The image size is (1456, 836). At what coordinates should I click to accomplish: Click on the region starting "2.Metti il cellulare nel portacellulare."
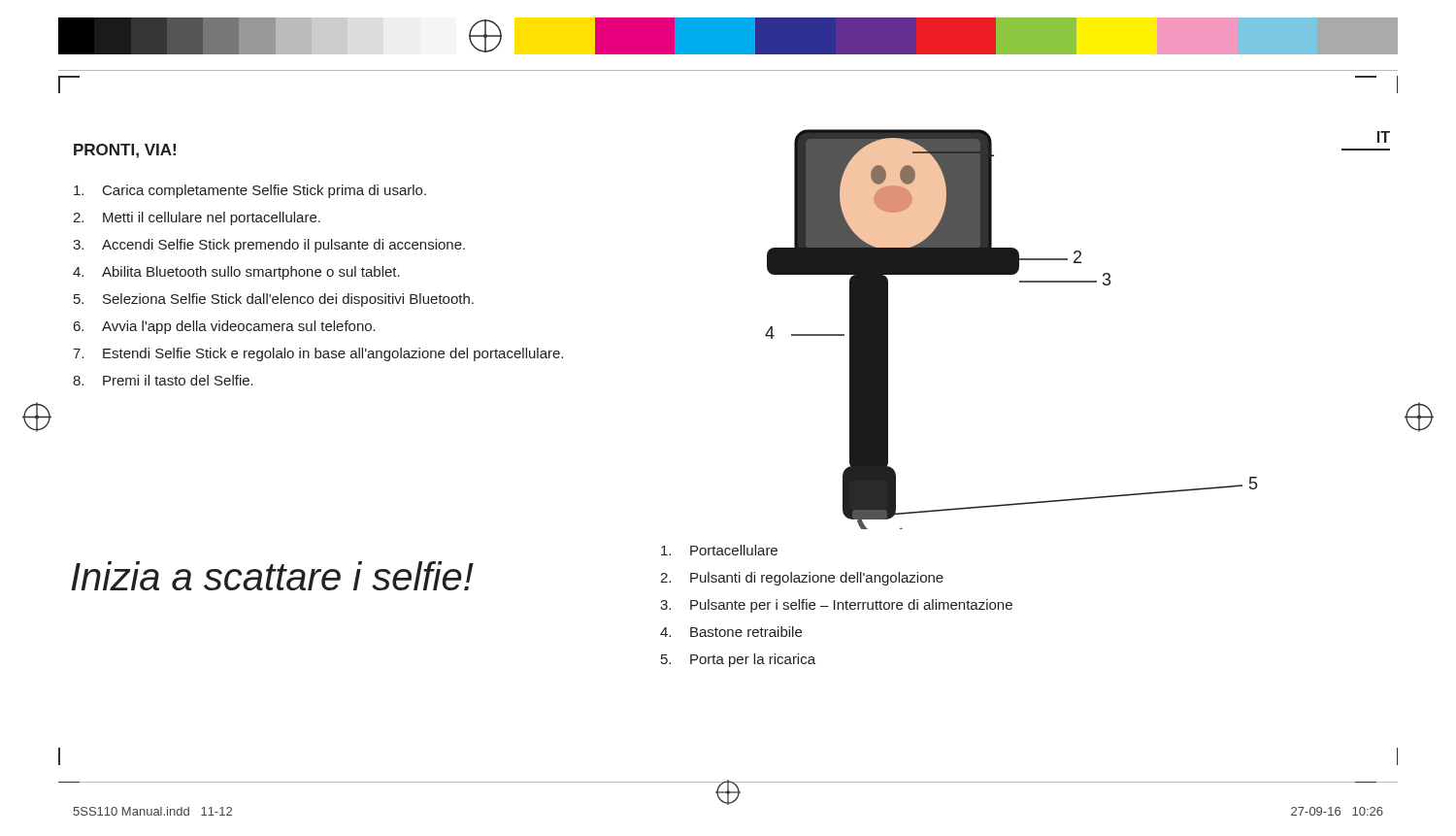197,217
